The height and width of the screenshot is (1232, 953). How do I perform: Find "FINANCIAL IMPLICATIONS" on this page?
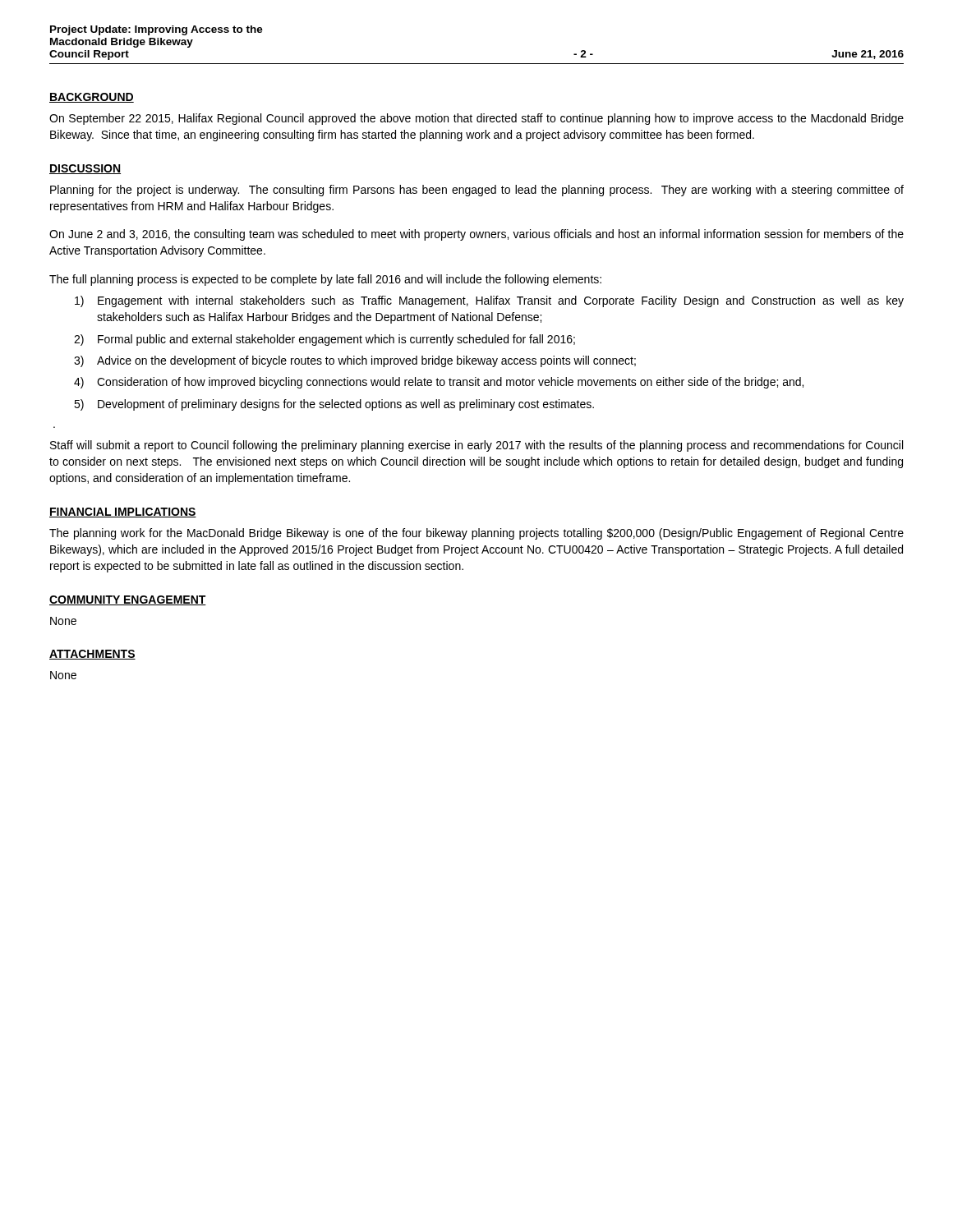tap(123, 511)
